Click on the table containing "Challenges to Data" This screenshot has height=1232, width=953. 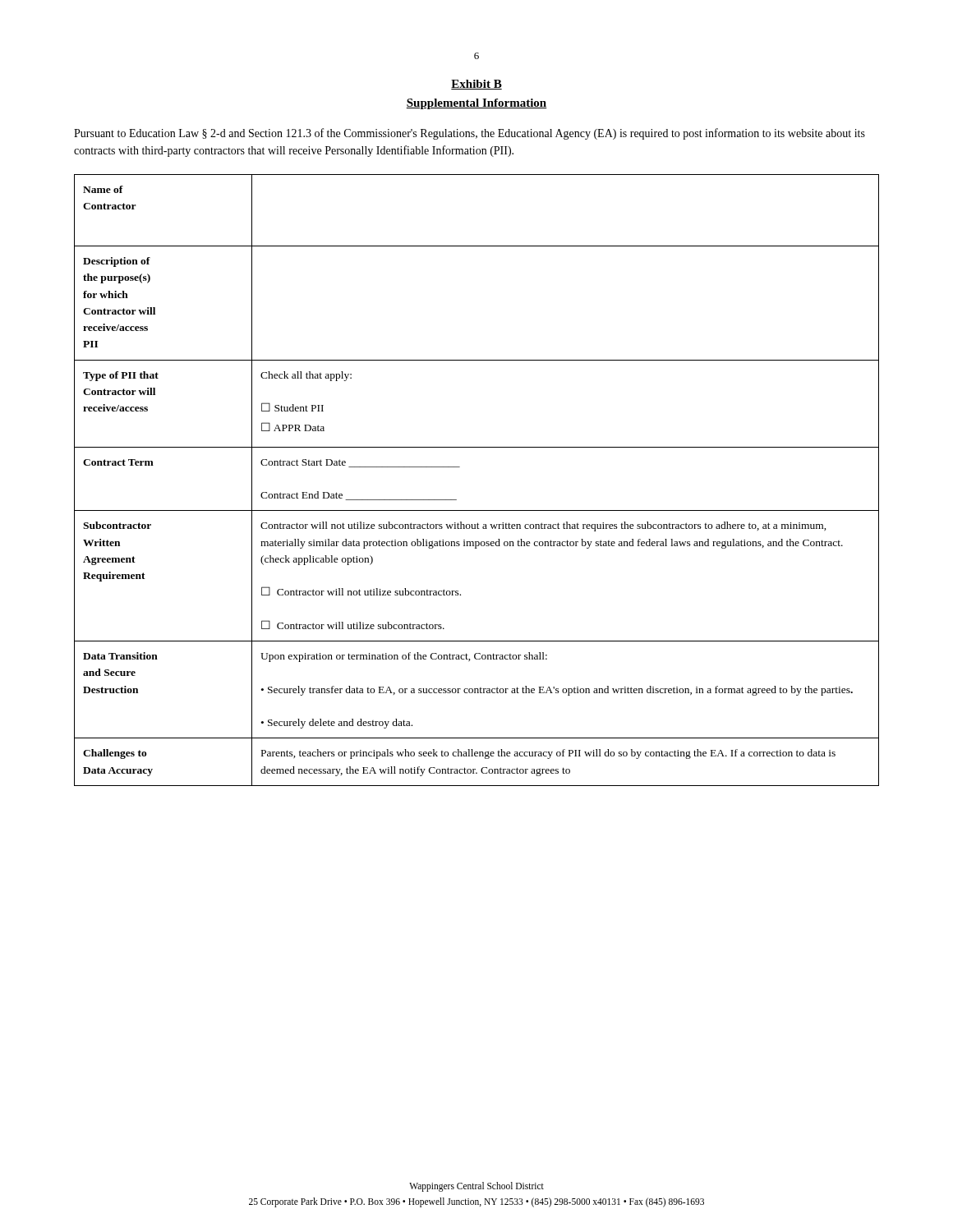coord(476,480)
